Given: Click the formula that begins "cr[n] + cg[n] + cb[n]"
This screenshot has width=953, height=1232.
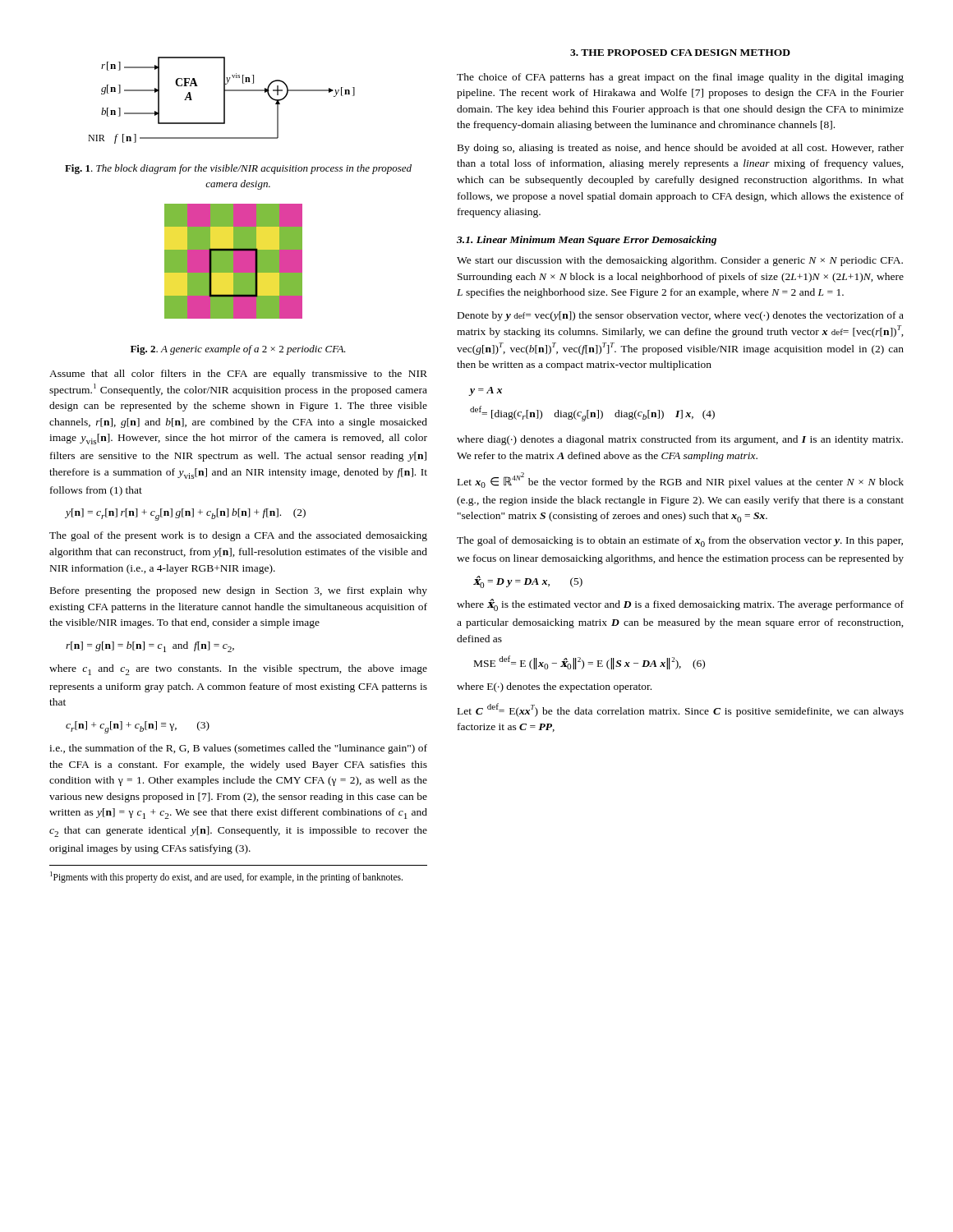Looking at the screenshot, I should pos(138,726).
